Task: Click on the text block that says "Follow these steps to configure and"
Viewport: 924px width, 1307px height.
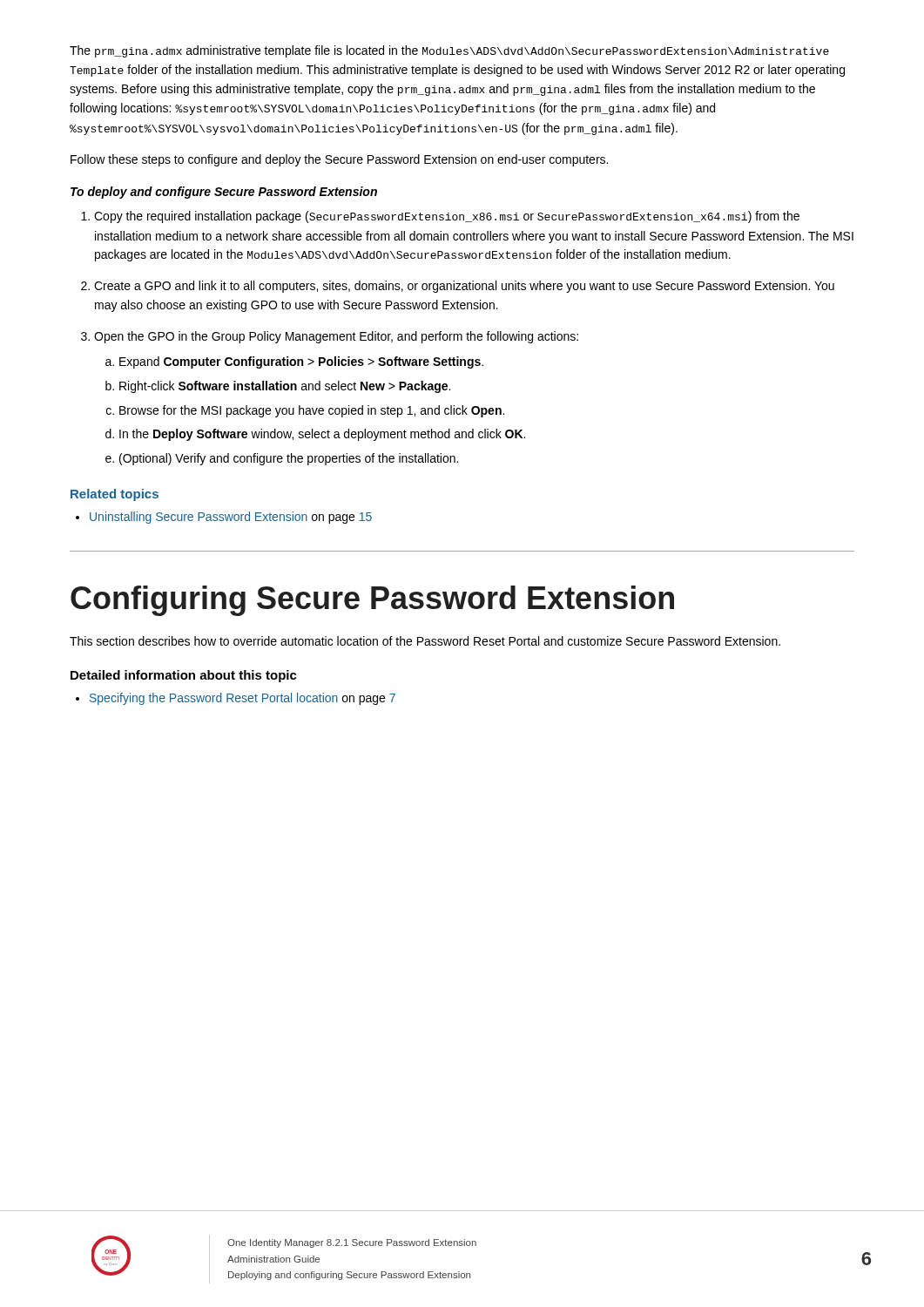Action: [339, 159]
